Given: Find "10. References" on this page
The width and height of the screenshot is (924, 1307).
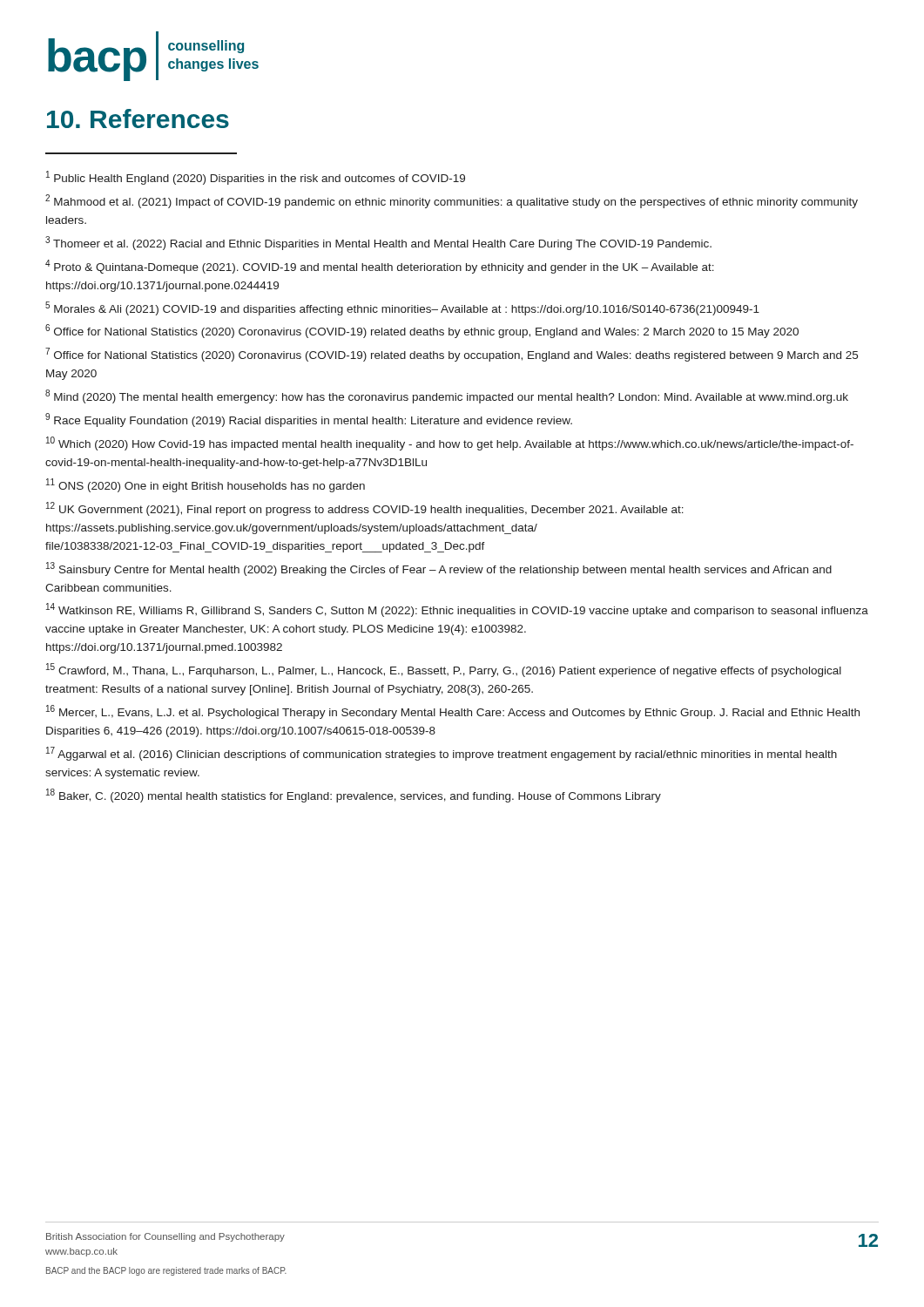Looking at the screenshot, I should point(137,119).
